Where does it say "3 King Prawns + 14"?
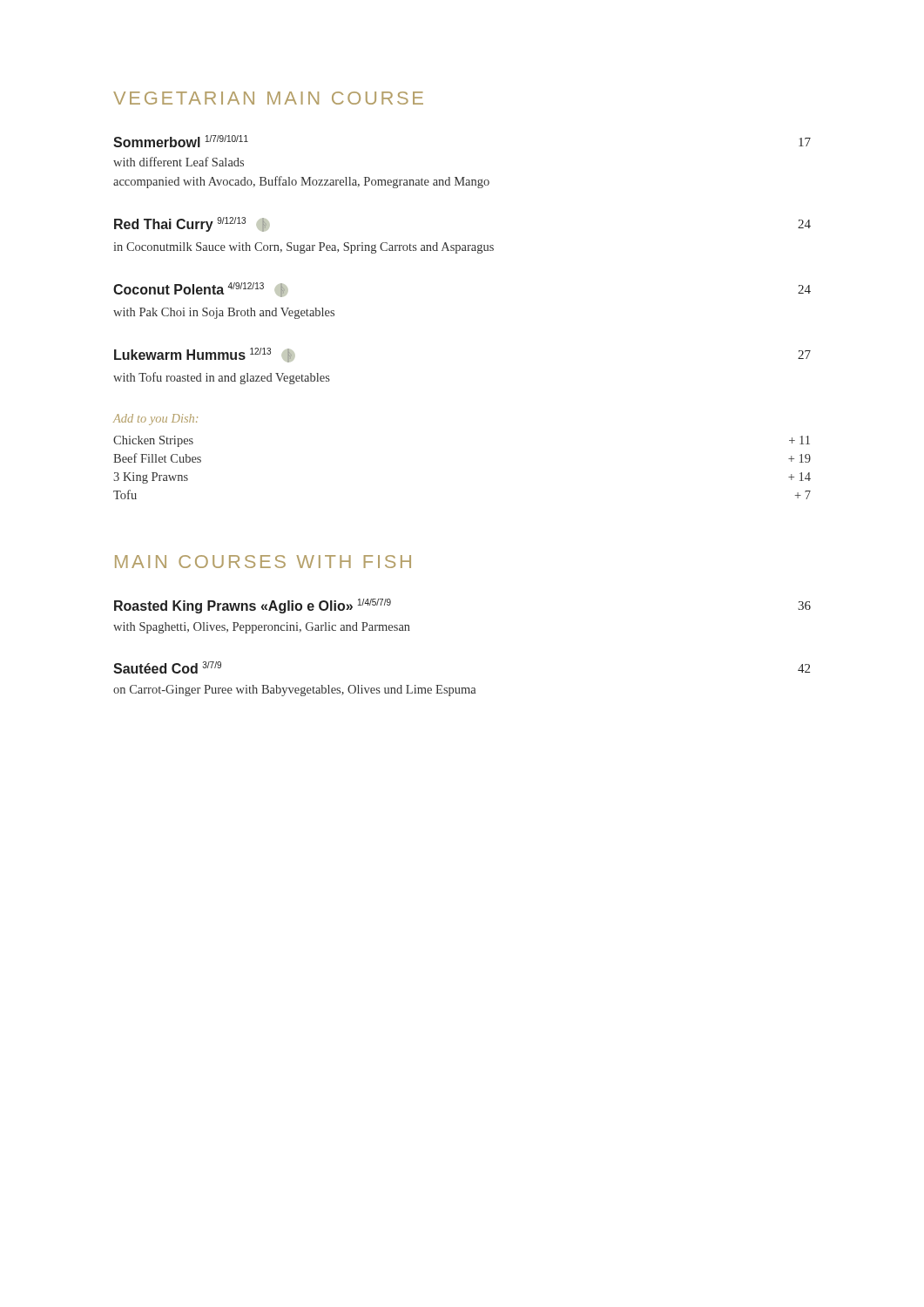This screenshot has width=924, height=1307. pyautogui.click(x=155, y=477)
